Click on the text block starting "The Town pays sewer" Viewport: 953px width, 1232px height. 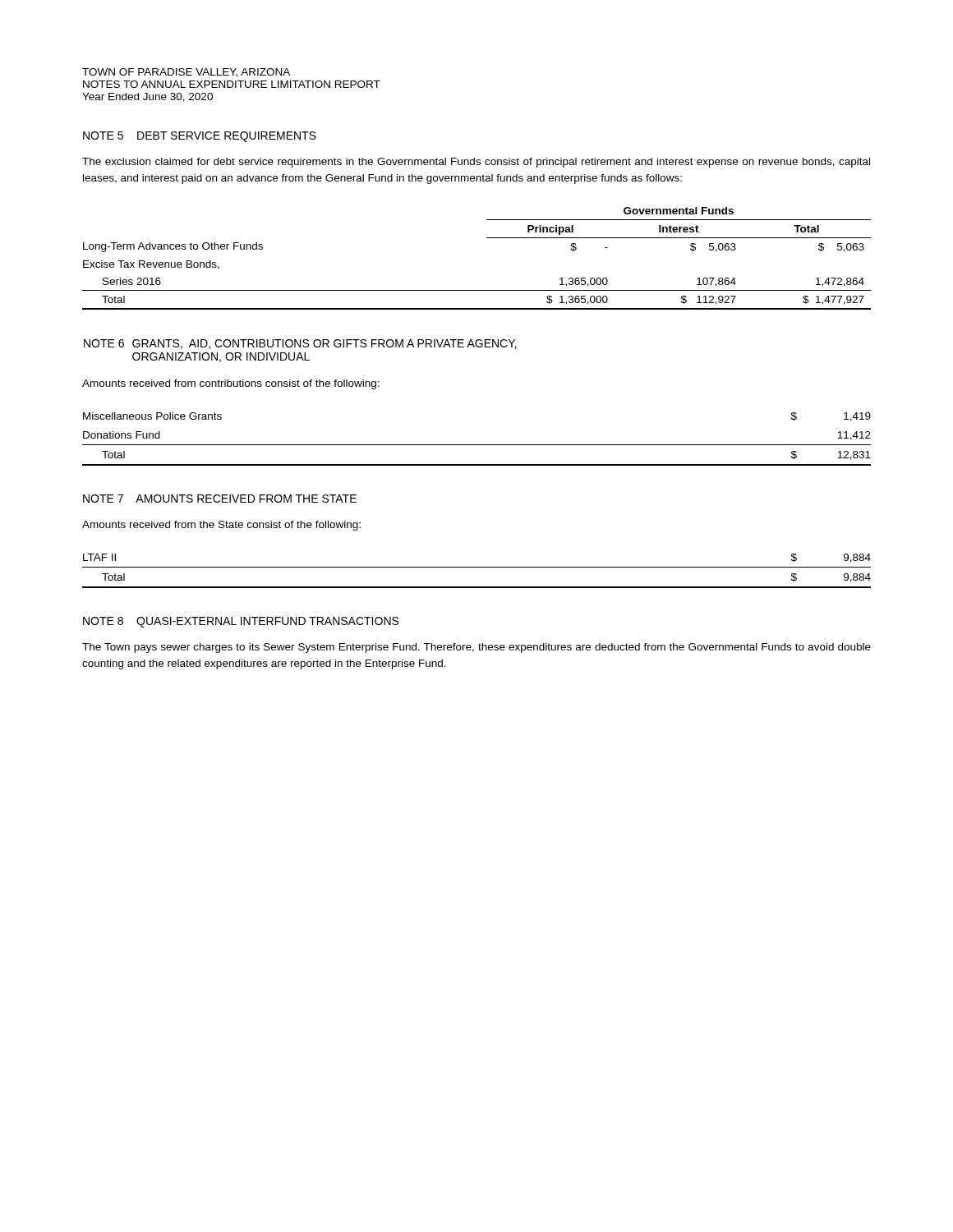point(476,655)
